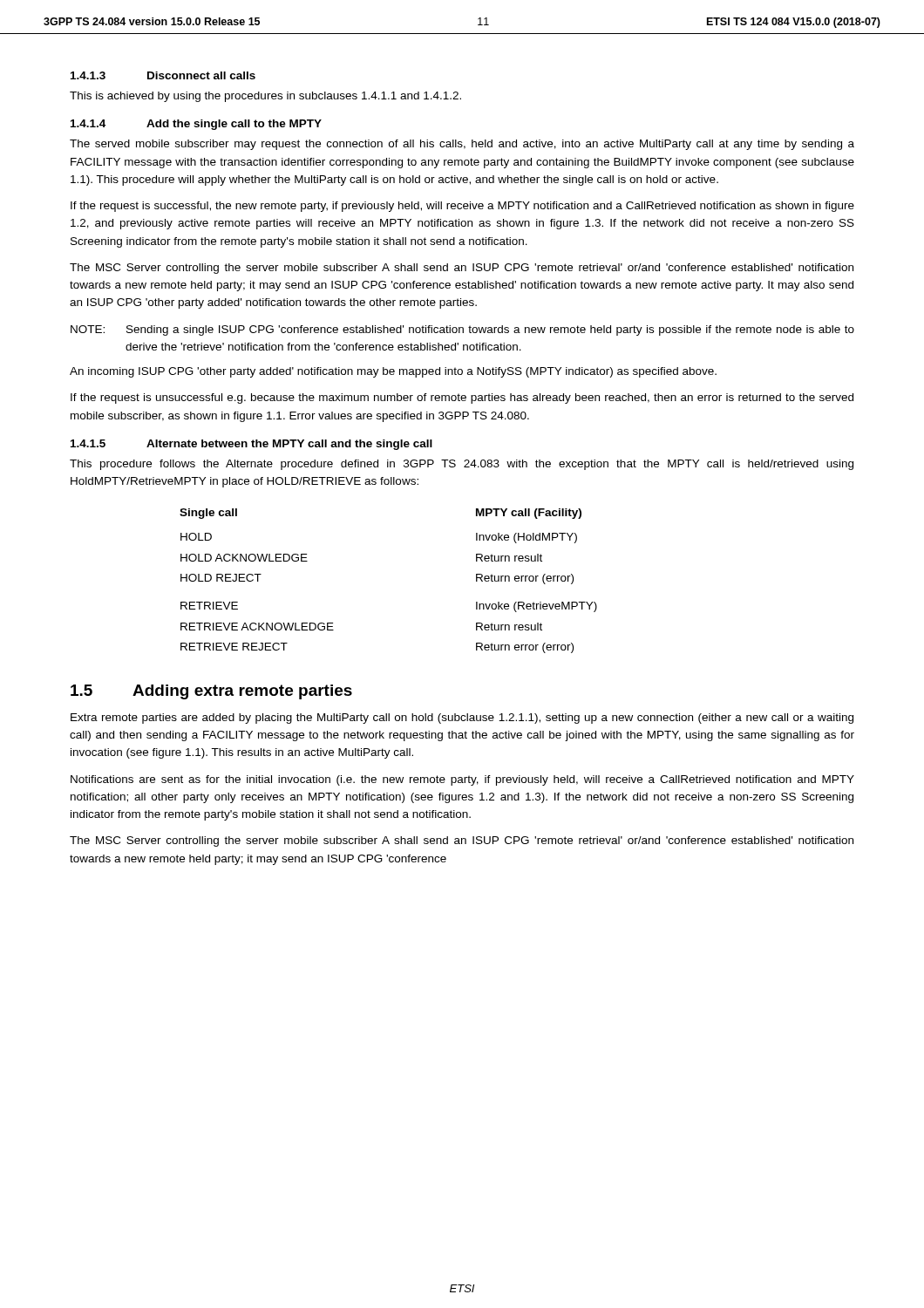Find the text block containing "This procedure follows the Alternate procedure"
The image size is (924, 1308).
462,473
